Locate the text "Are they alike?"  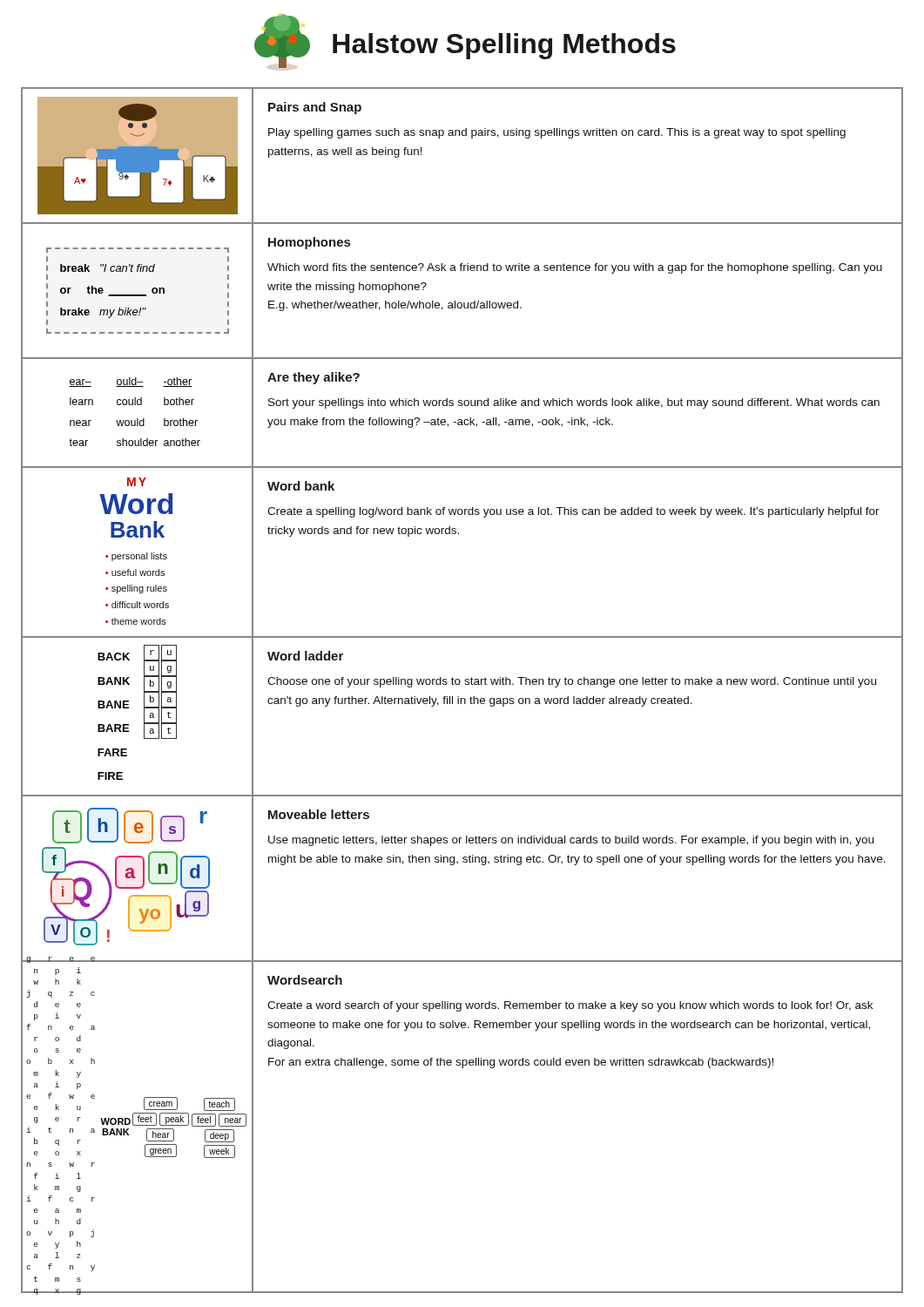314,378
